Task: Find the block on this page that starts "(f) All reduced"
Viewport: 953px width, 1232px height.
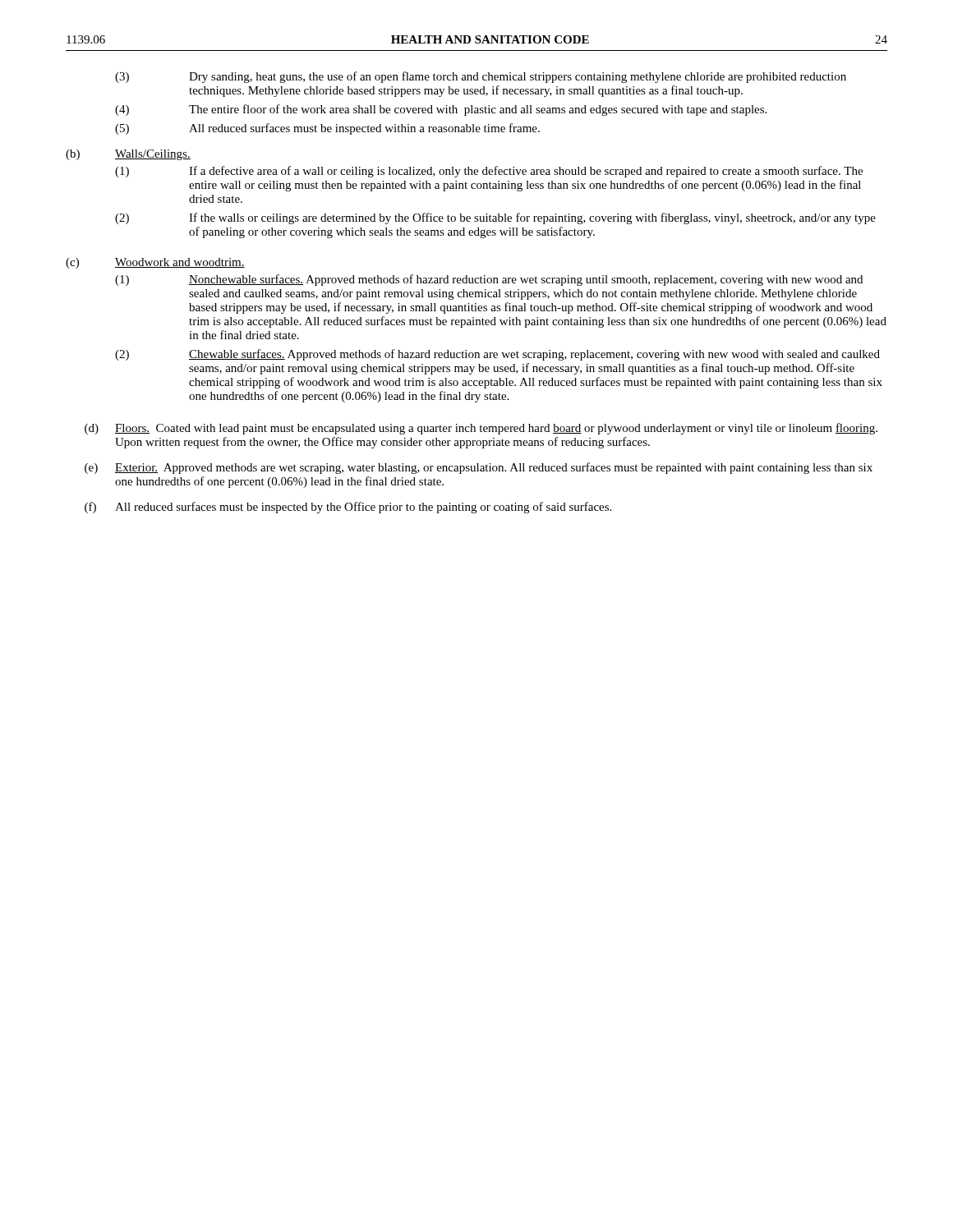Action: [476, 507]
